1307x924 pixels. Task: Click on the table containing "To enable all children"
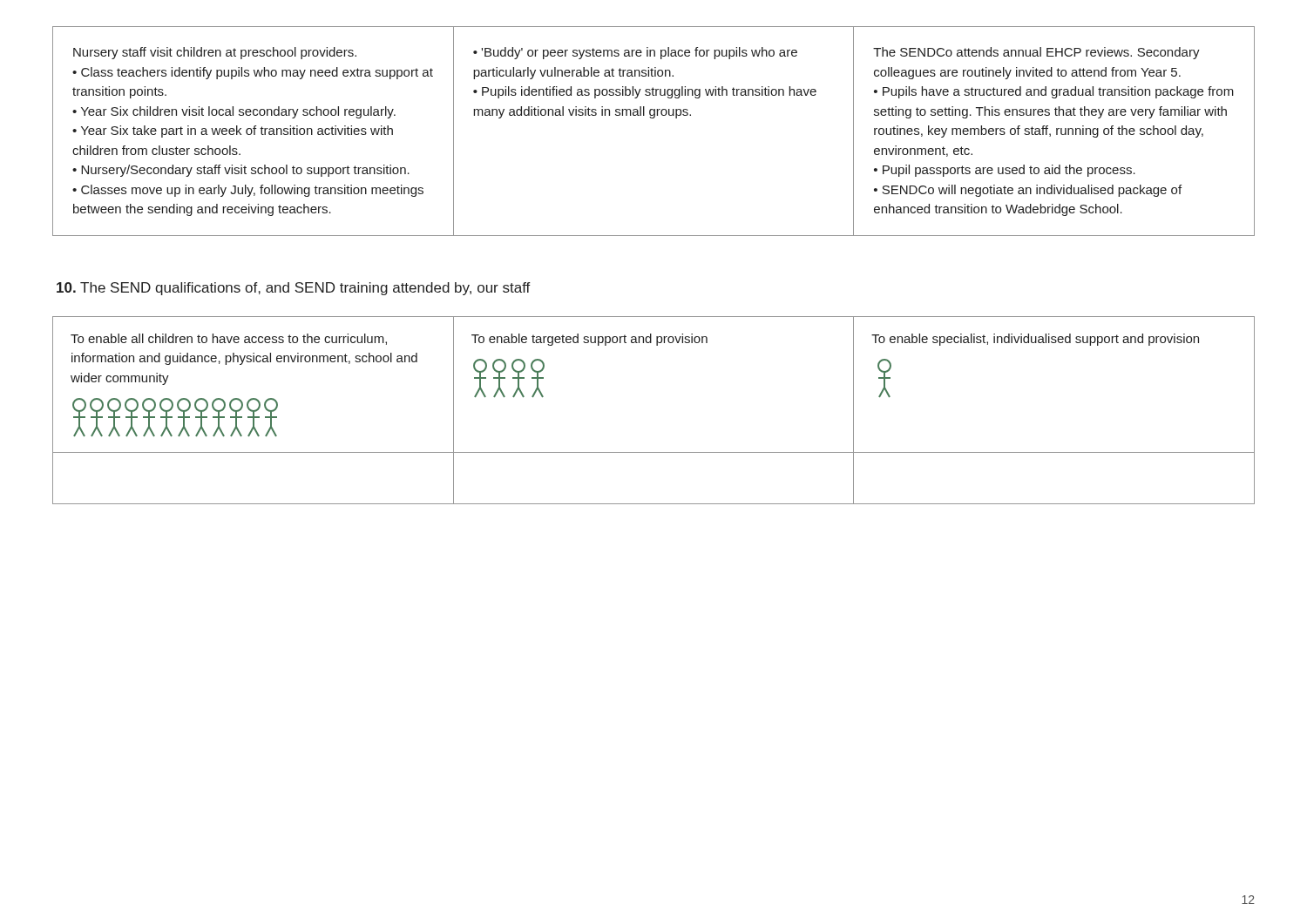pyautogui.click(x=654, y=410)
